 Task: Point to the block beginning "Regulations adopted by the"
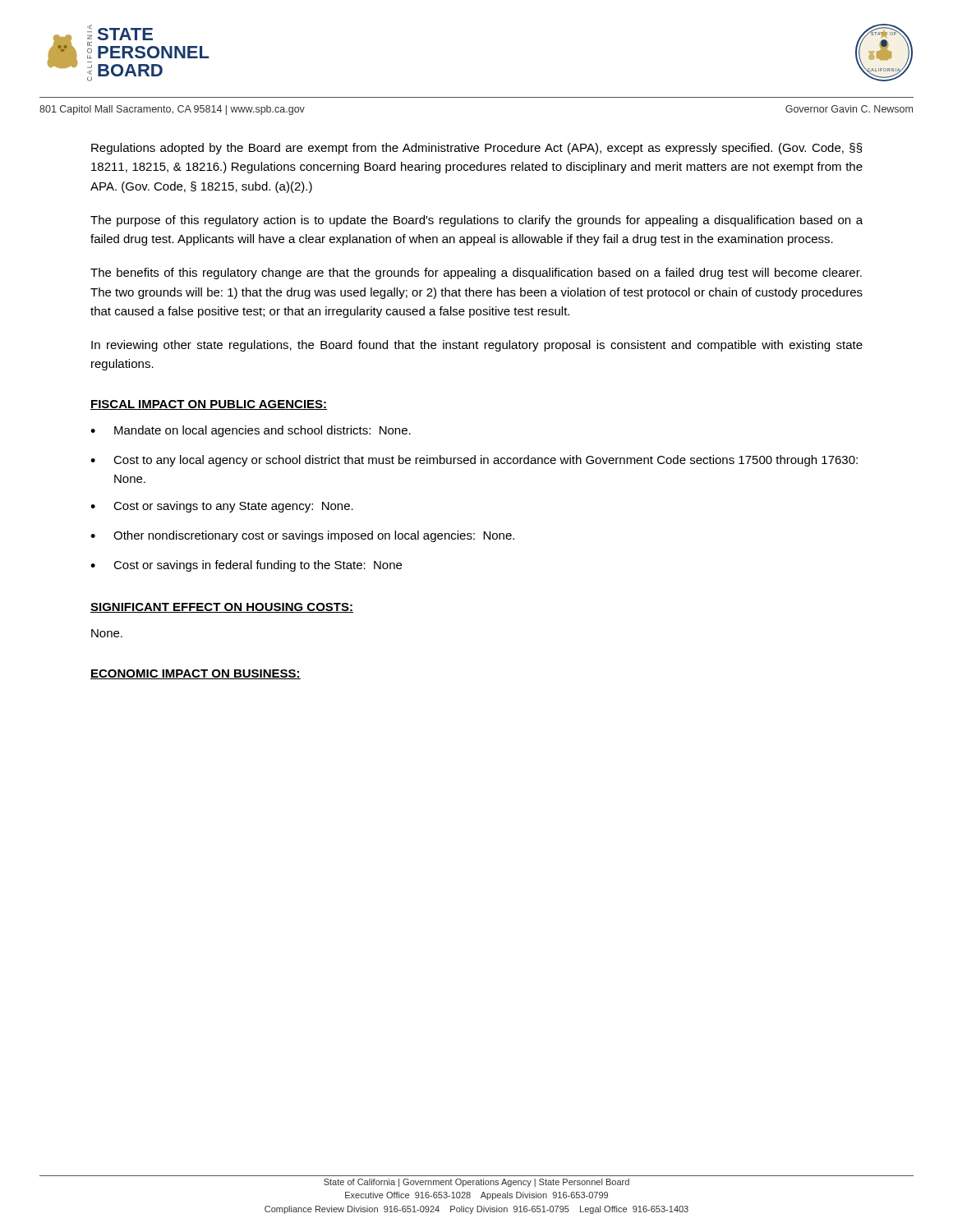click(x=476, y=167)
